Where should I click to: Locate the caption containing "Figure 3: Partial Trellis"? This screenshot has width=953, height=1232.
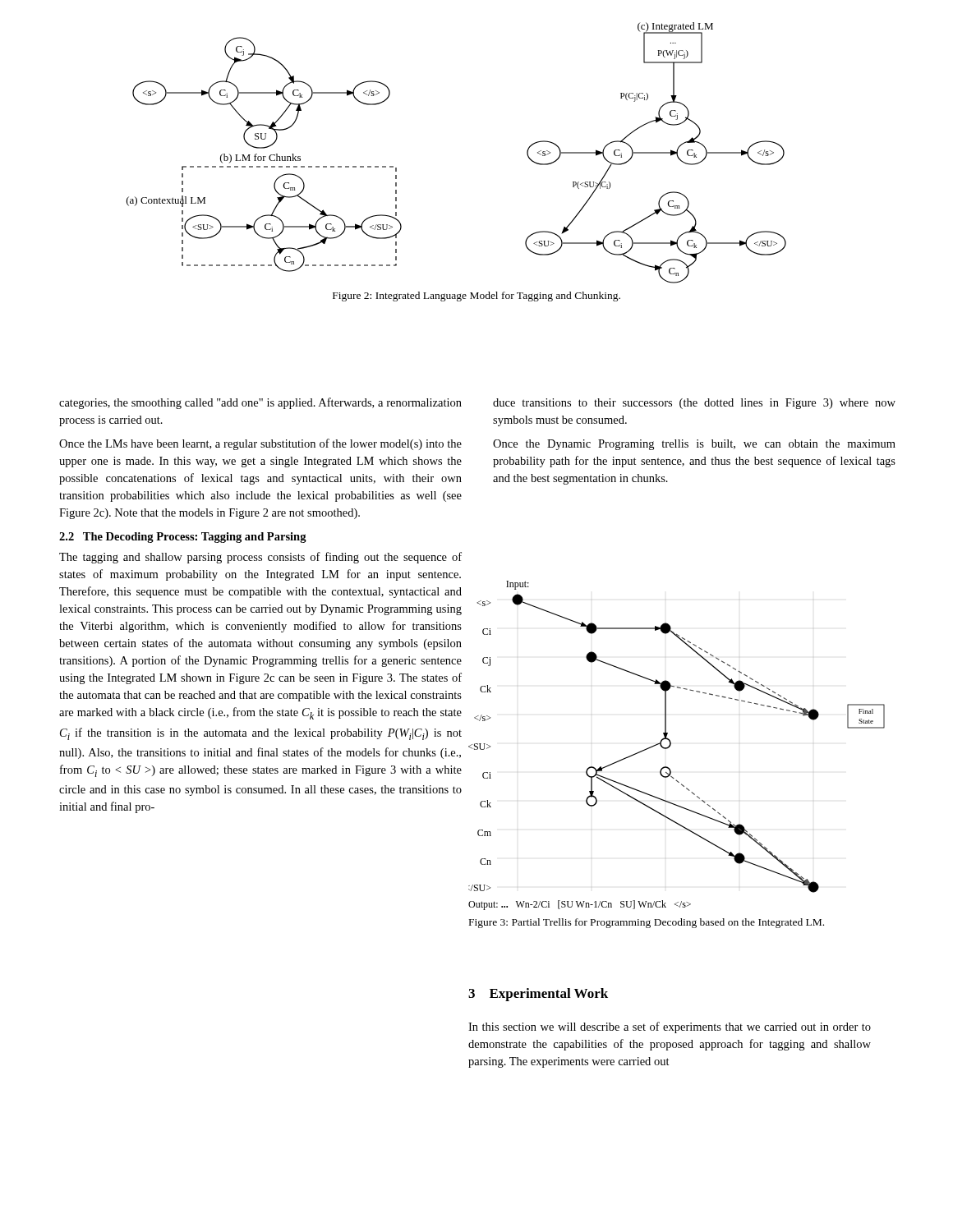pos(647,922)
